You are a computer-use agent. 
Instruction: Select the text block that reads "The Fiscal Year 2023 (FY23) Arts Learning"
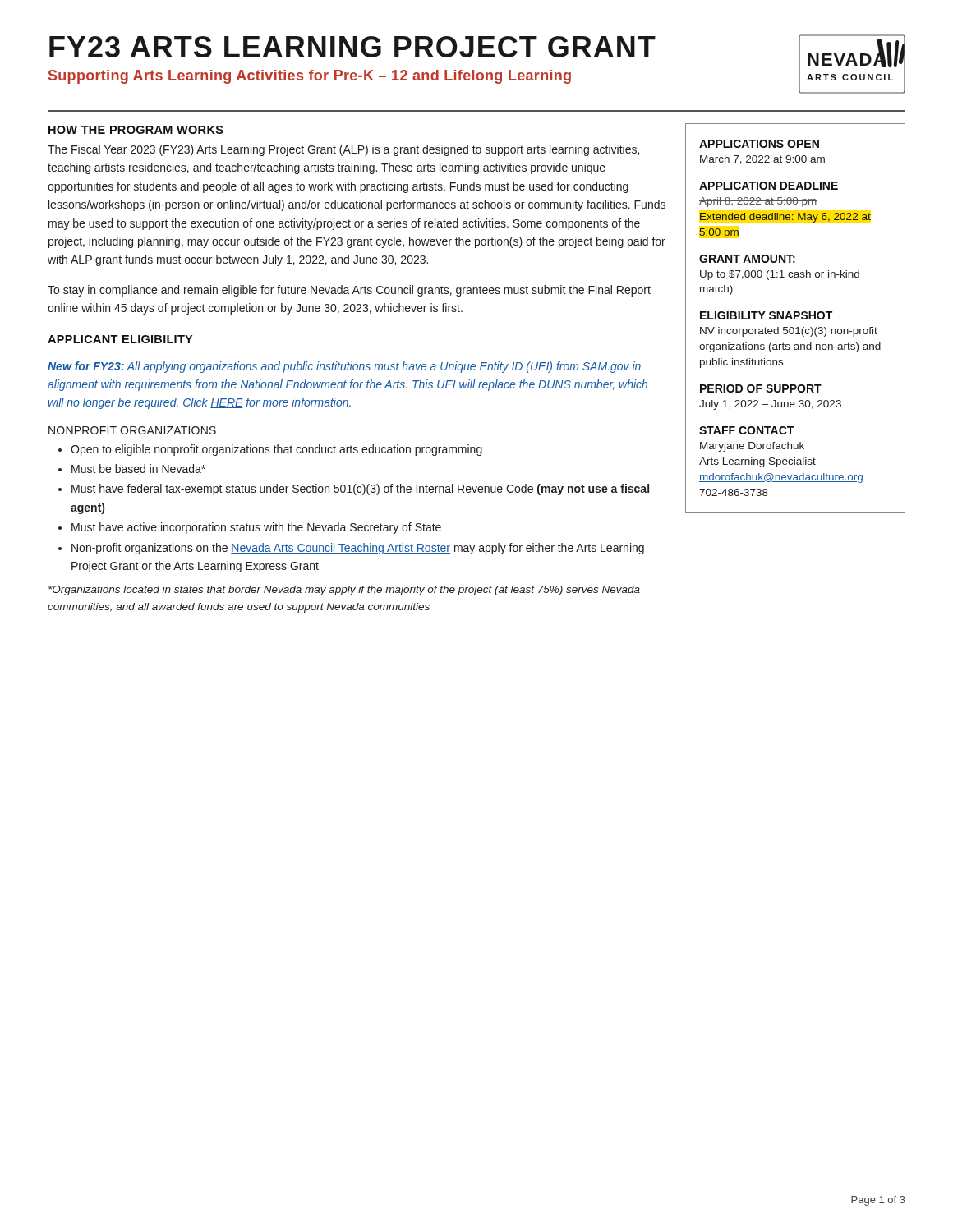357,205
